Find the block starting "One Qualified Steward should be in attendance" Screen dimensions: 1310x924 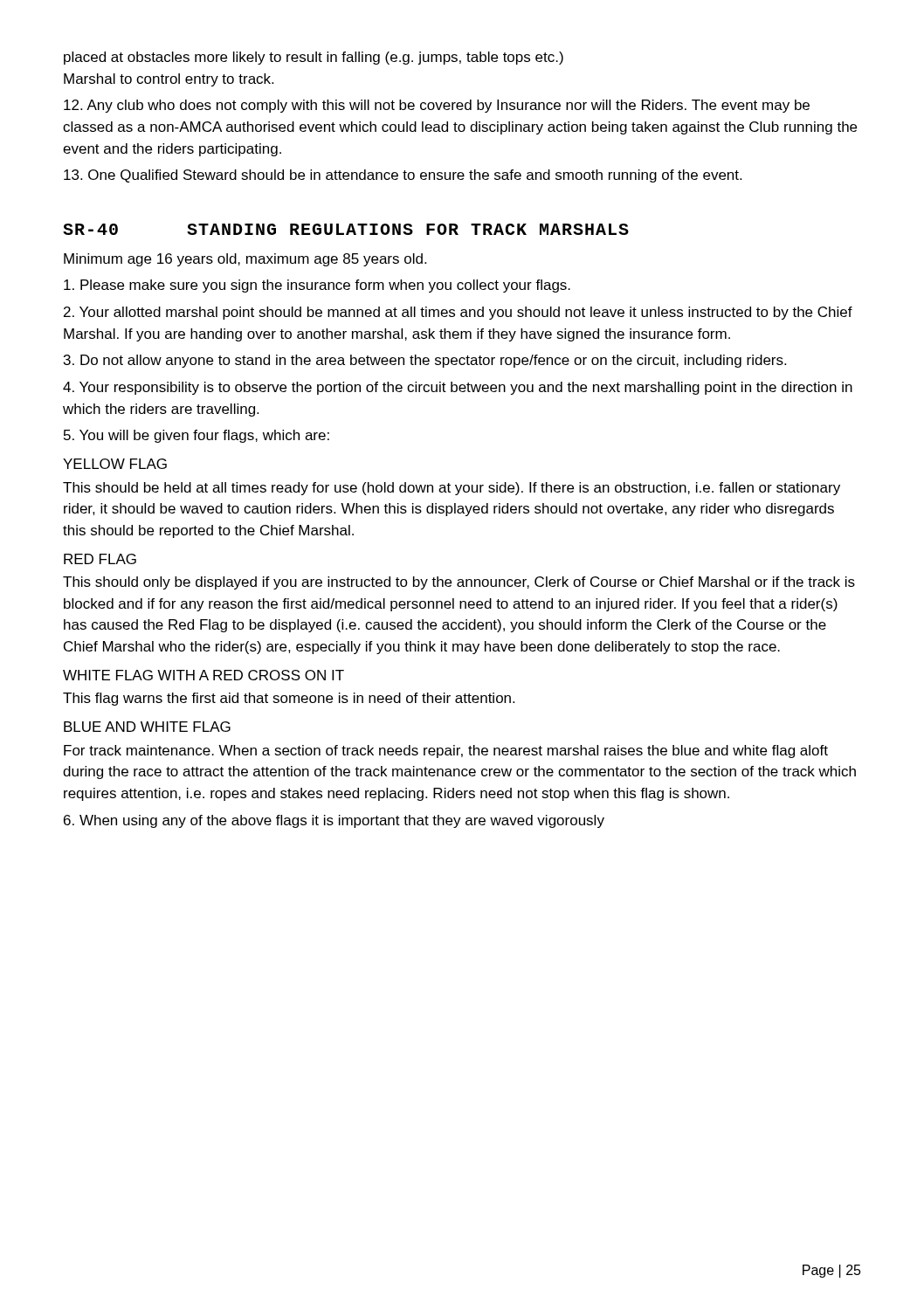[462, 176]
